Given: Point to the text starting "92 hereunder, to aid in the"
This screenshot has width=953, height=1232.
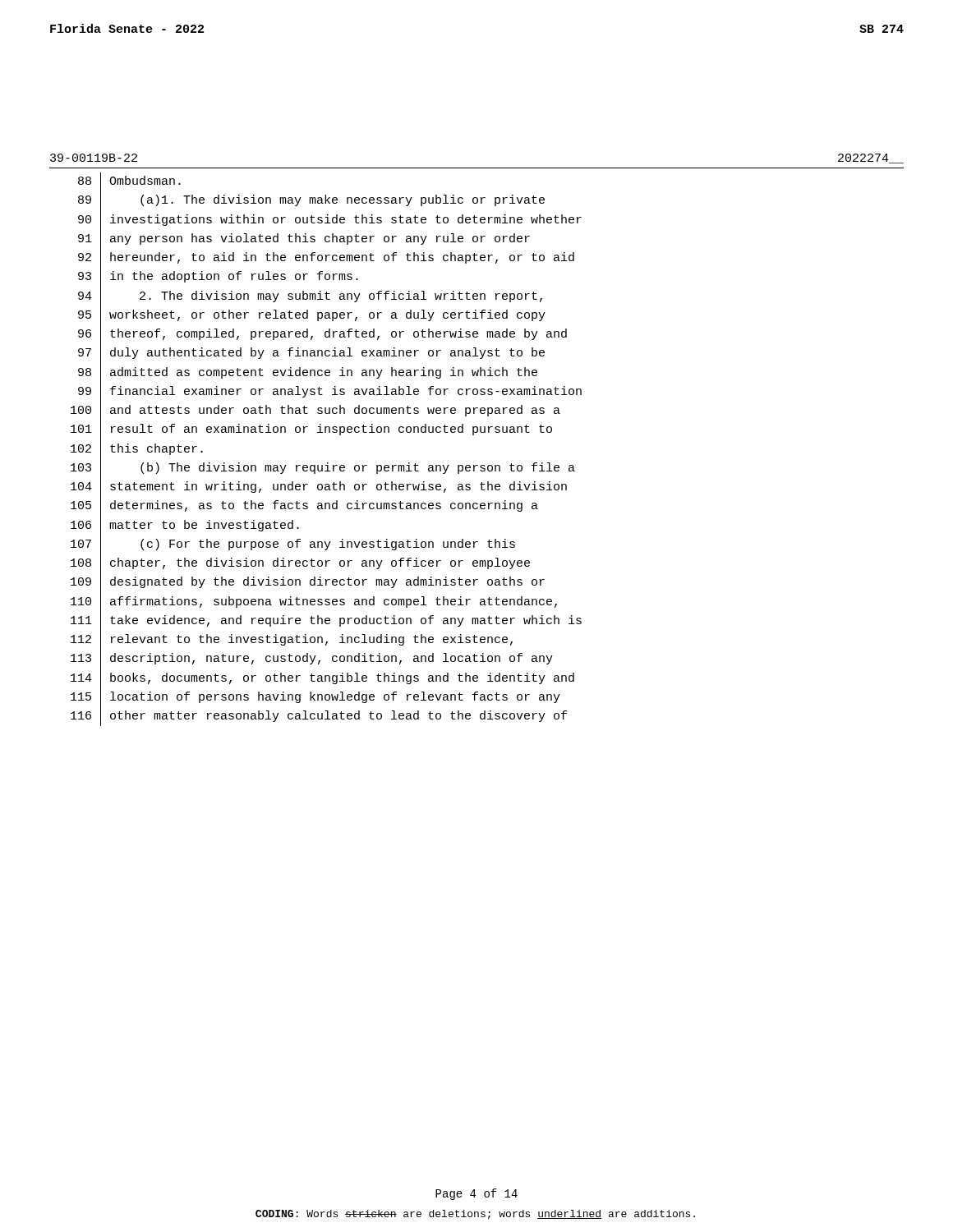Looking at the screenshot, I should click(x=476, y=258).
